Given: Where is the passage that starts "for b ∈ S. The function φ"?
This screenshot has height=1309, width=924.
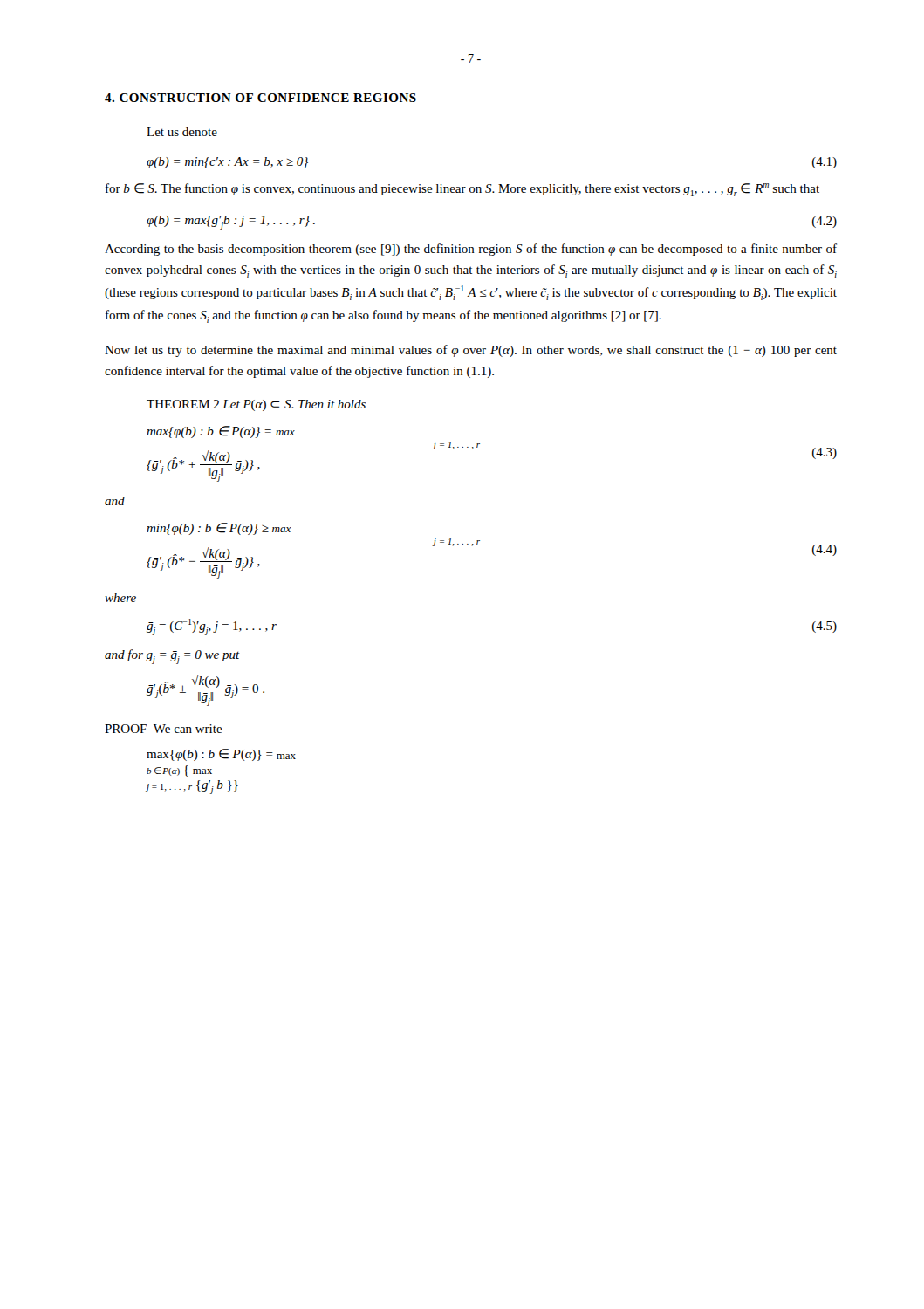Looking at the screenshot, I should [x=462, y=189].
